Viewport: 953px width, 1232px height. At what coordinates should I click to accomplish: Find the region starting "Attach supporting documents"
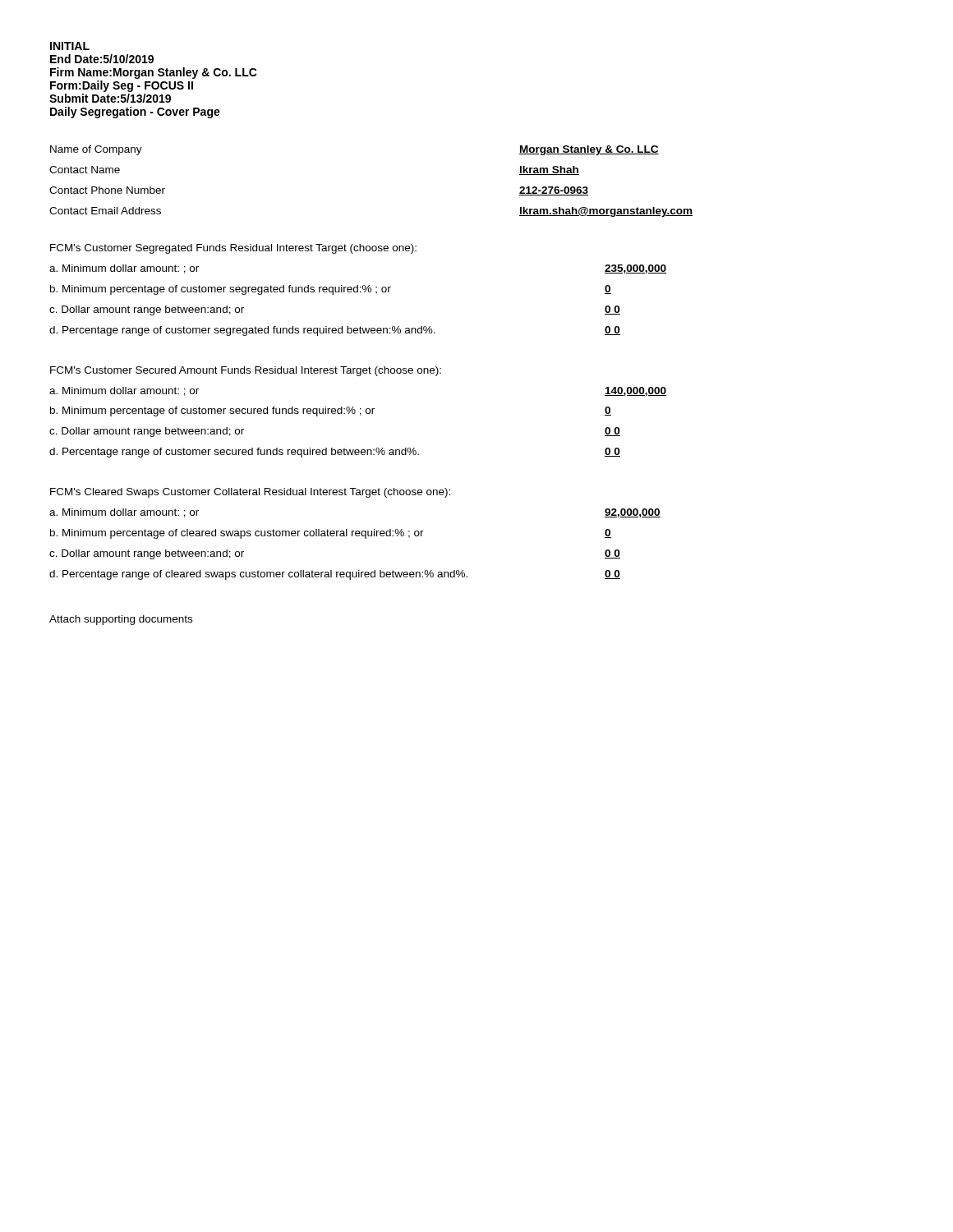(x=121, y=619)
